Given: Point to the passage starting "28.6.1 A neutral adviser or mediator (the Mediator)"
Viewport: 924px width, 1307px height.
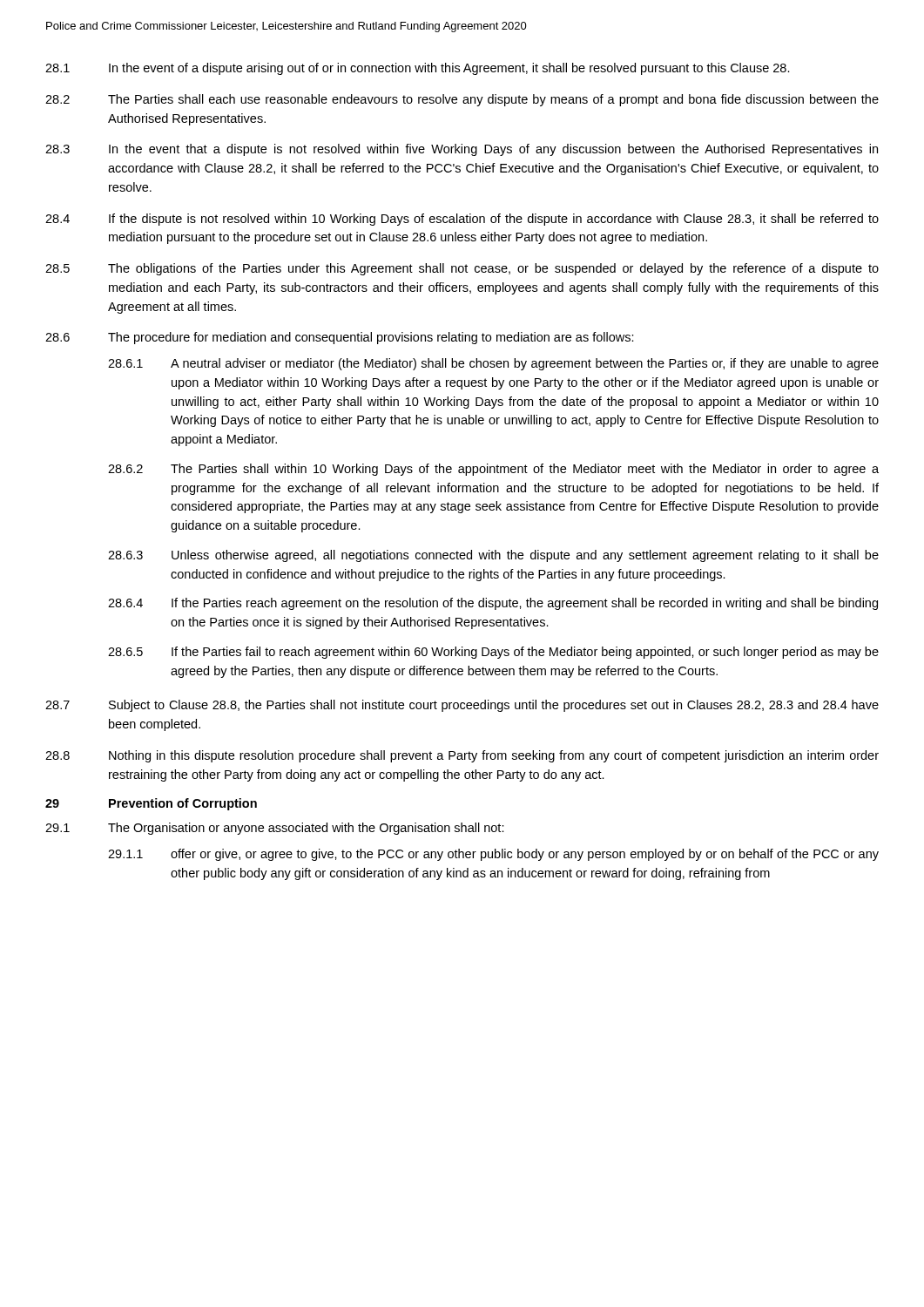Looking at the screenshot, I should coord(493,402).
